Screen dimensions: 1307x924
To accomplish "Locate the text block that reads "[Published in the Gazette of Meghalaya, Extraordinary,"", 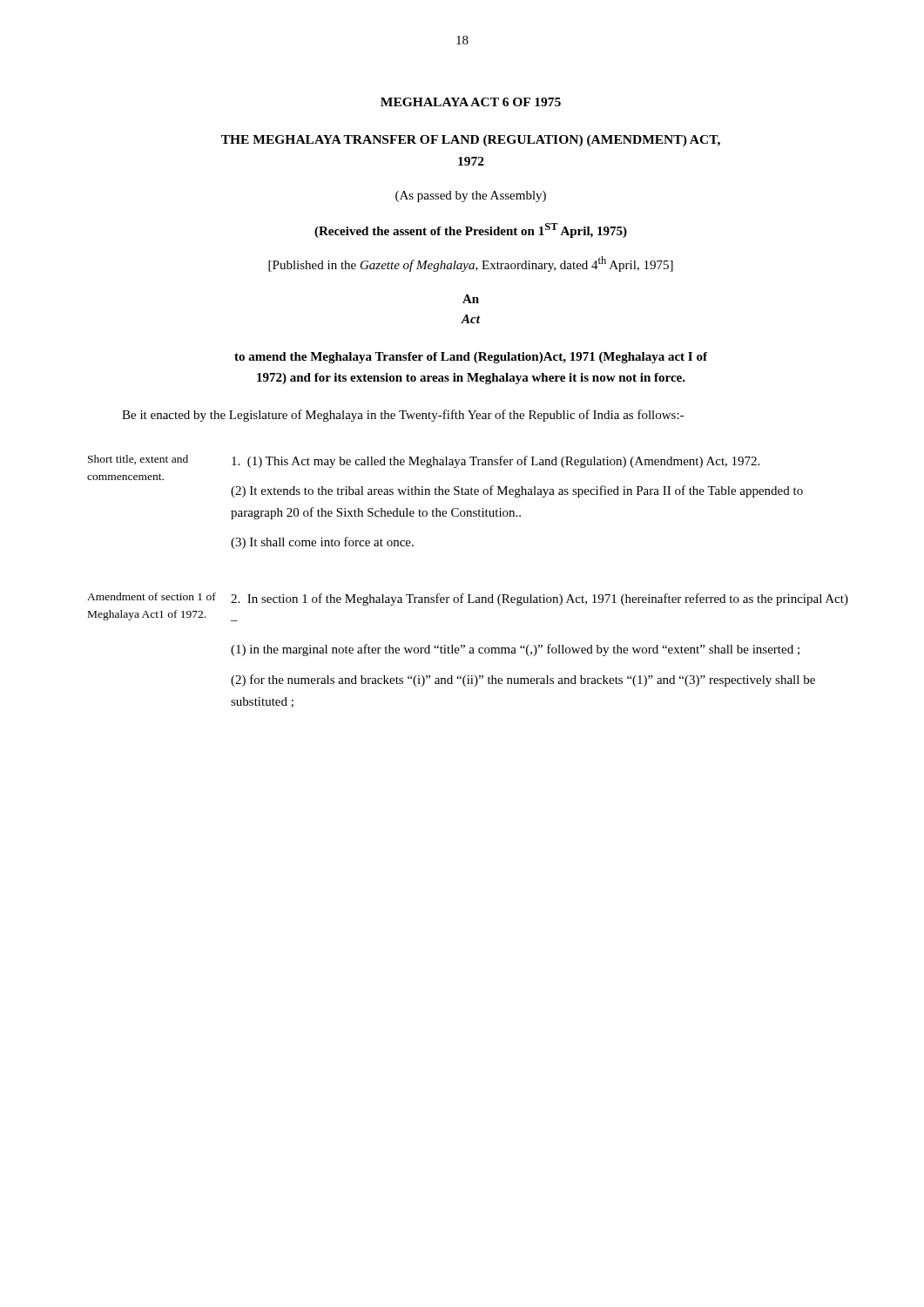I will coord(471,263).
